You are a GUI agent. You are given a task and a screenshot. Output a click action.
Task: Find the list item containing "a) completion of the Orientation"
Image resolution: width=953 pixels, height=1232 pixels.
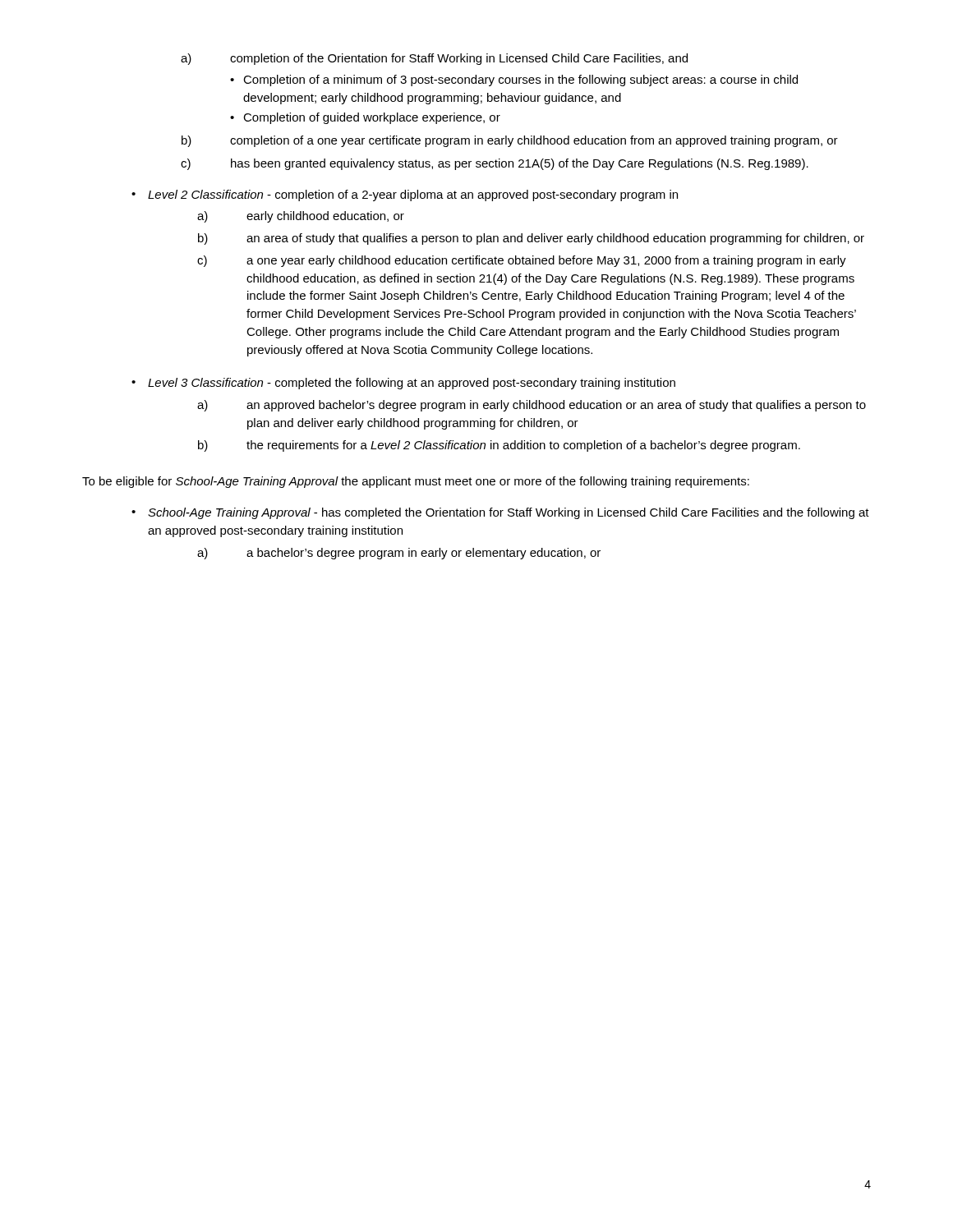[x=526, y=88]
